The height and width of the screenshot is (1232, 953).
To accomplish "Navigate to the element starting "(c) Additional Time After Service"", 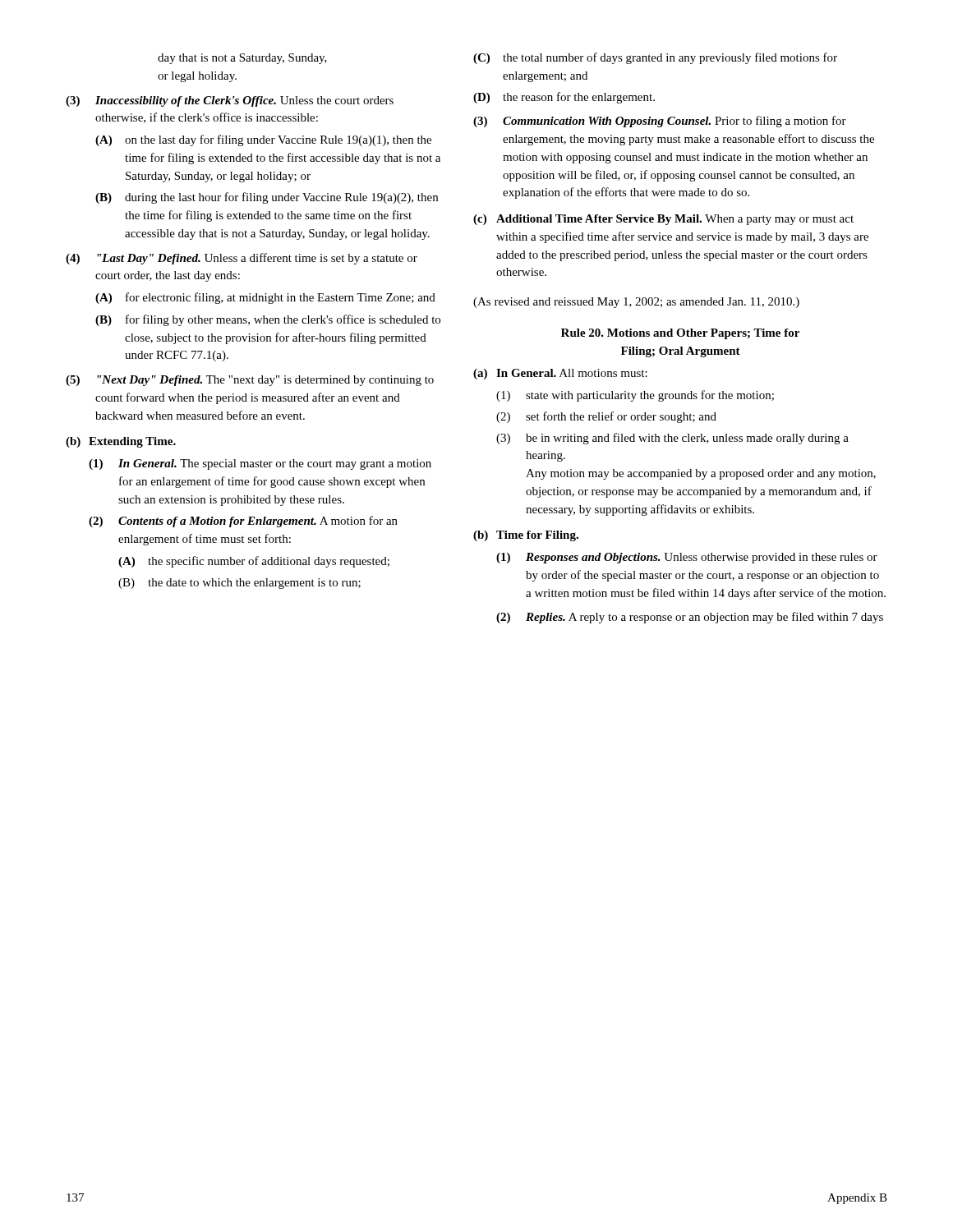I will coord(680,246).
